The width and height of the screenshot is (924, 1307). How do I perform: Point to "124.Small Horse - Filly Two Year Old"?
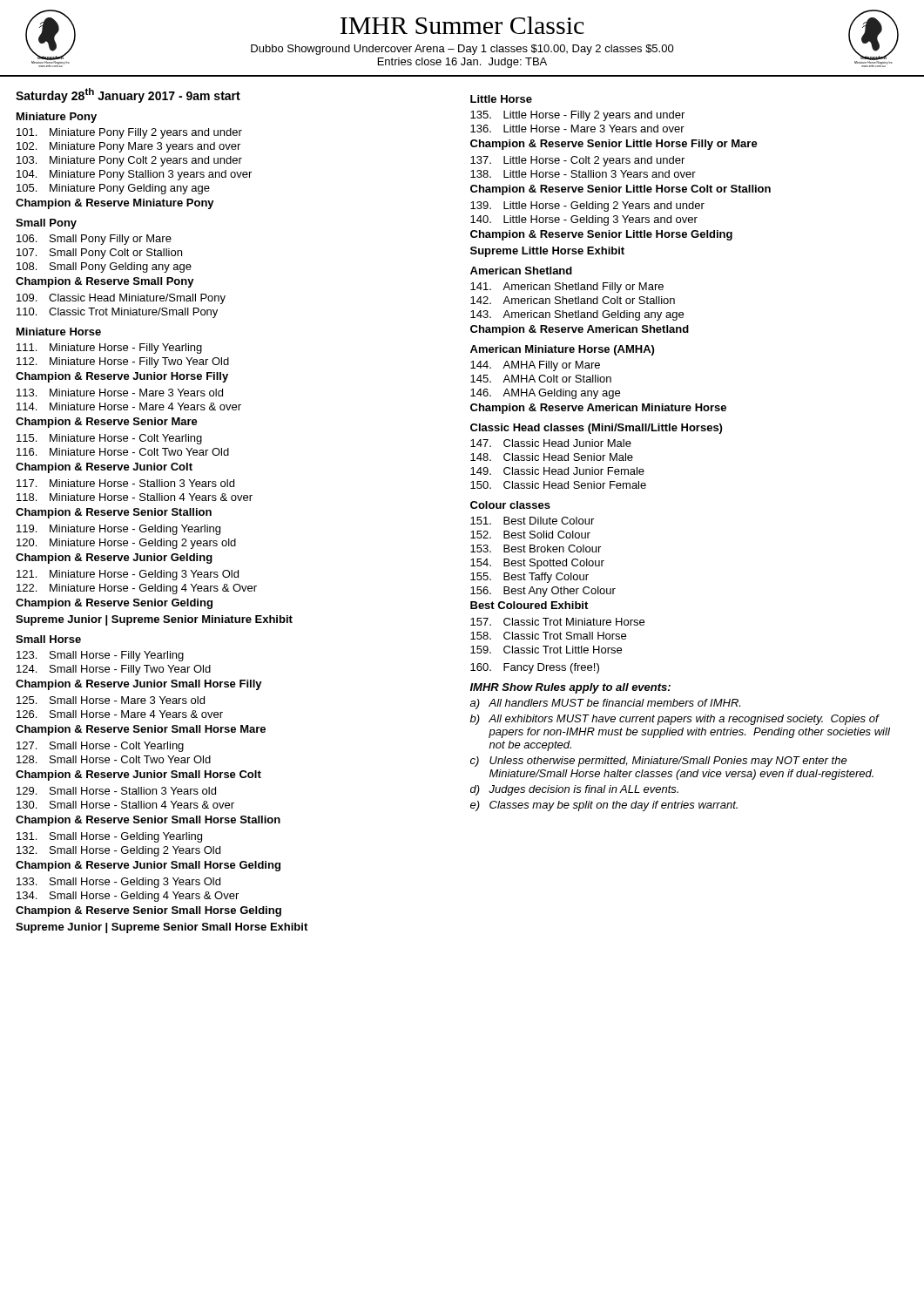coord(114,670)
